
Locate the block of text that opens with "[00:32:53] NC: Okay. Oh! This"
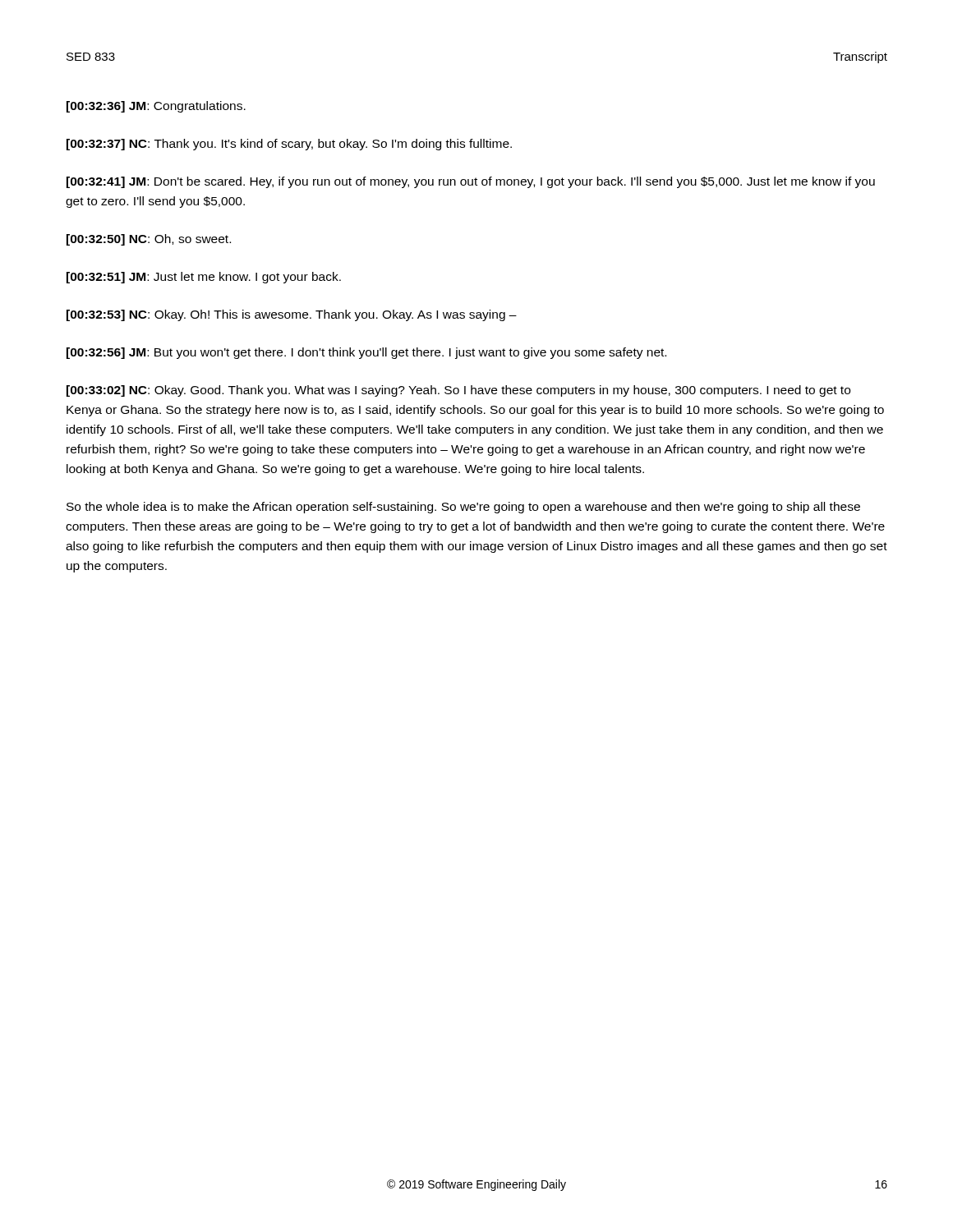pos(291,314)
